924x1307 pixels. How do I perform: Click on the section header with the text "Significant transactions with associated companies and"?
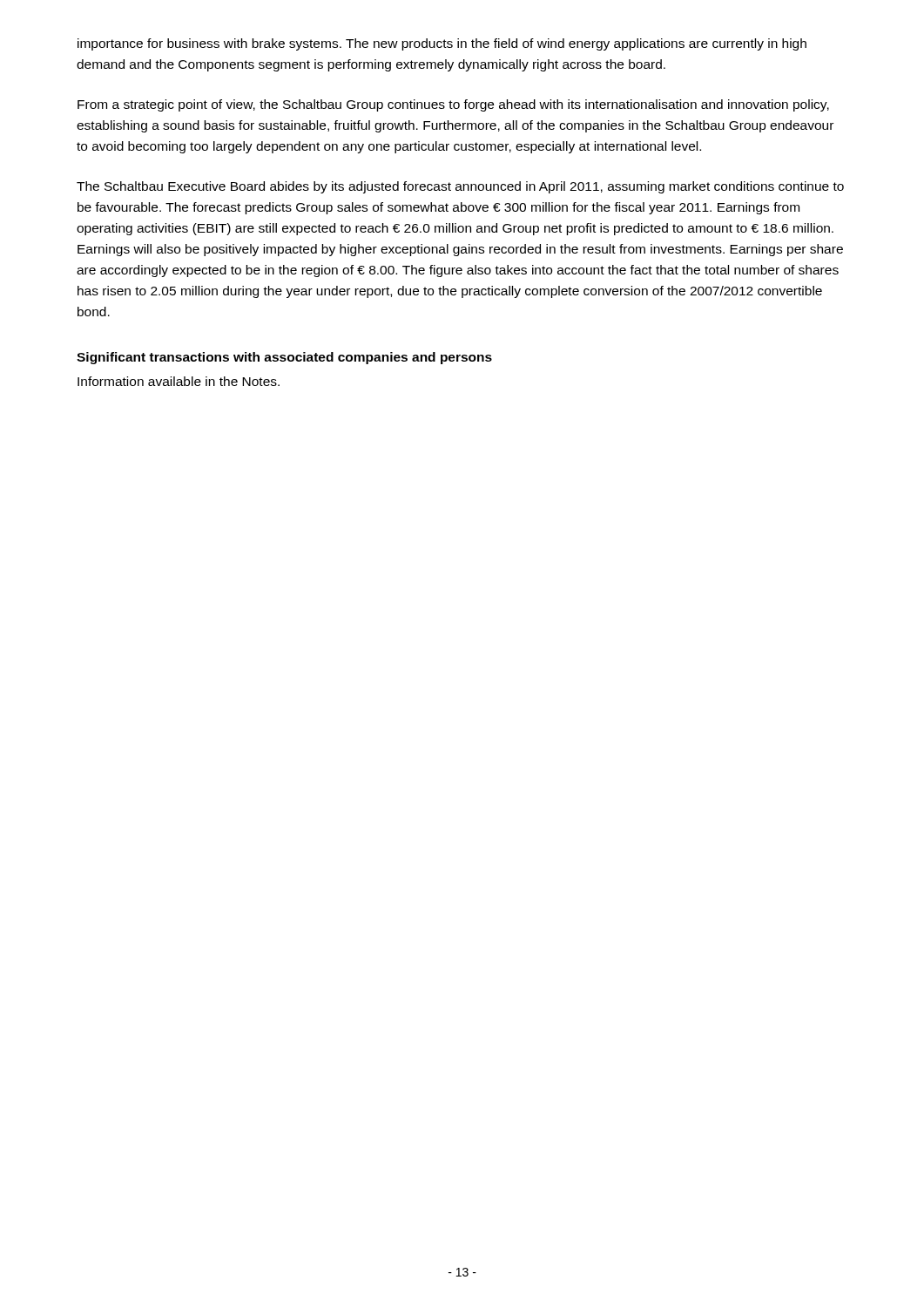click(x=284, y=357)
